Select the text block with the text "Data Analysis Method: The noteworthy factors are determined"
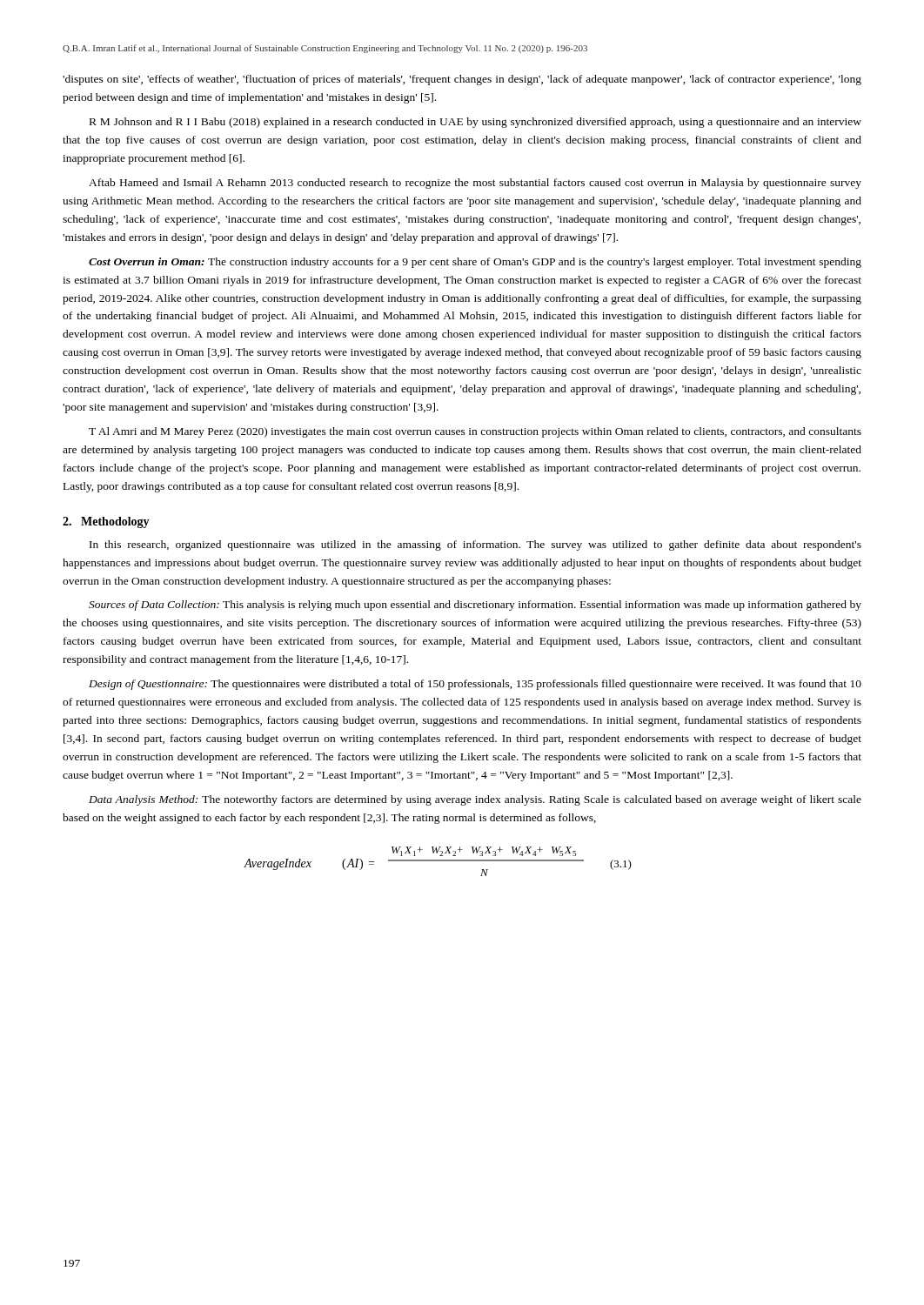The height and width of the screenshot is (1305, 924). (462, 808)
